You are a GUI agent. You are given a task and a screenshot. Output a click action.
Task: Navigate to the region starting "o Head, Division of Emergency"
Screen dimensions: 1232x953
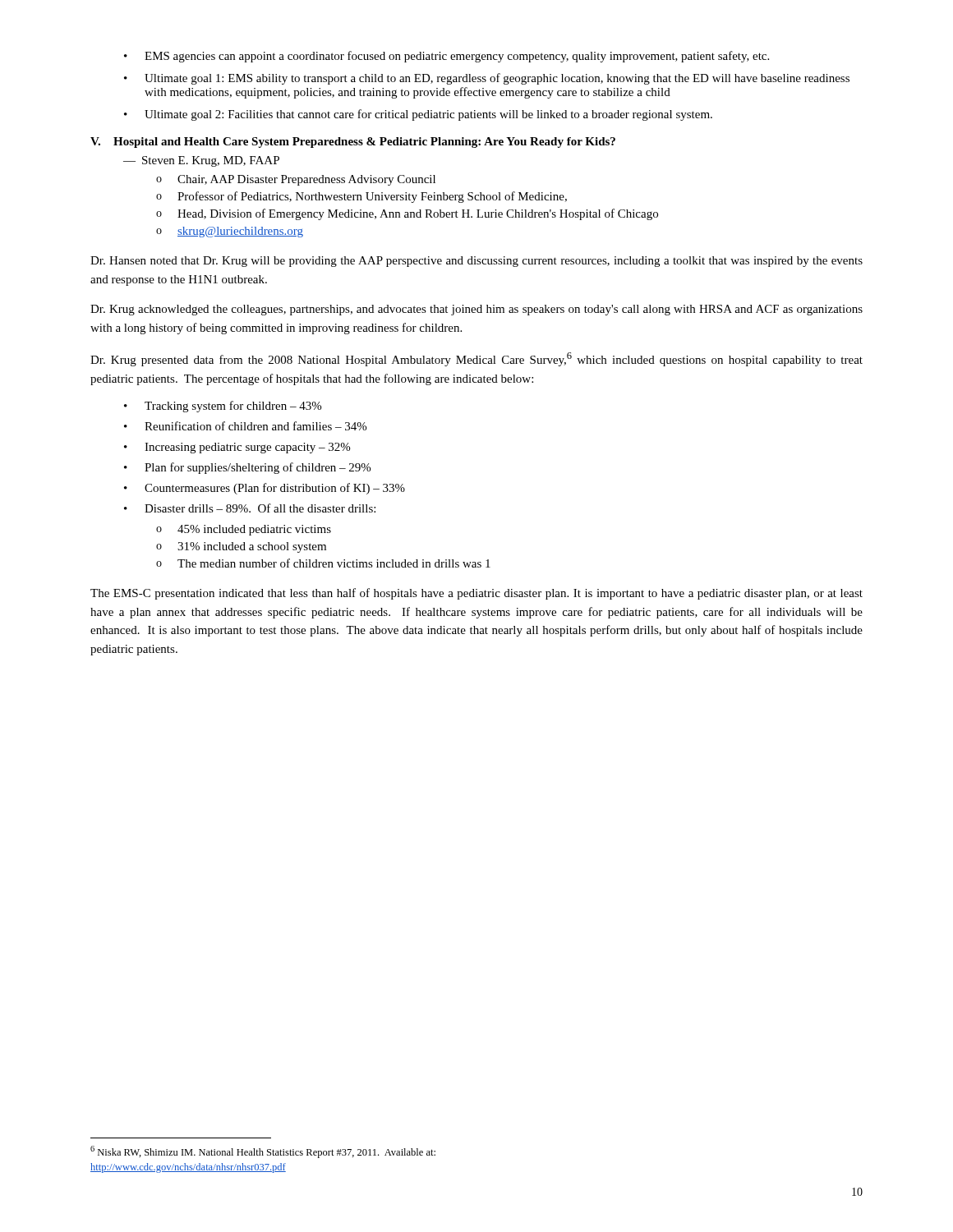pos(509,214)
